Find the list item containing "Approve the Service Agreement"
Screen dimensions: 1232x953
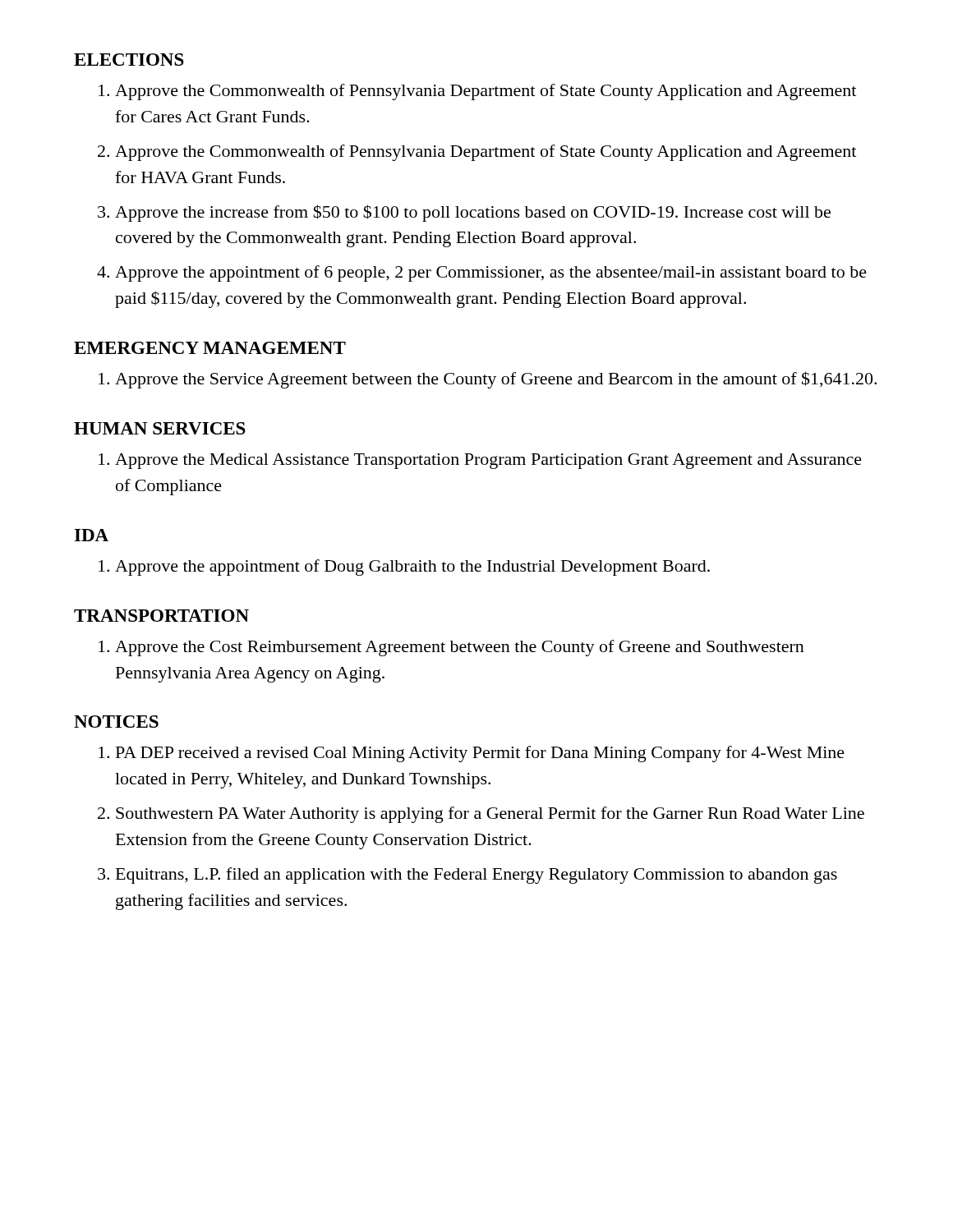(476, 379)
